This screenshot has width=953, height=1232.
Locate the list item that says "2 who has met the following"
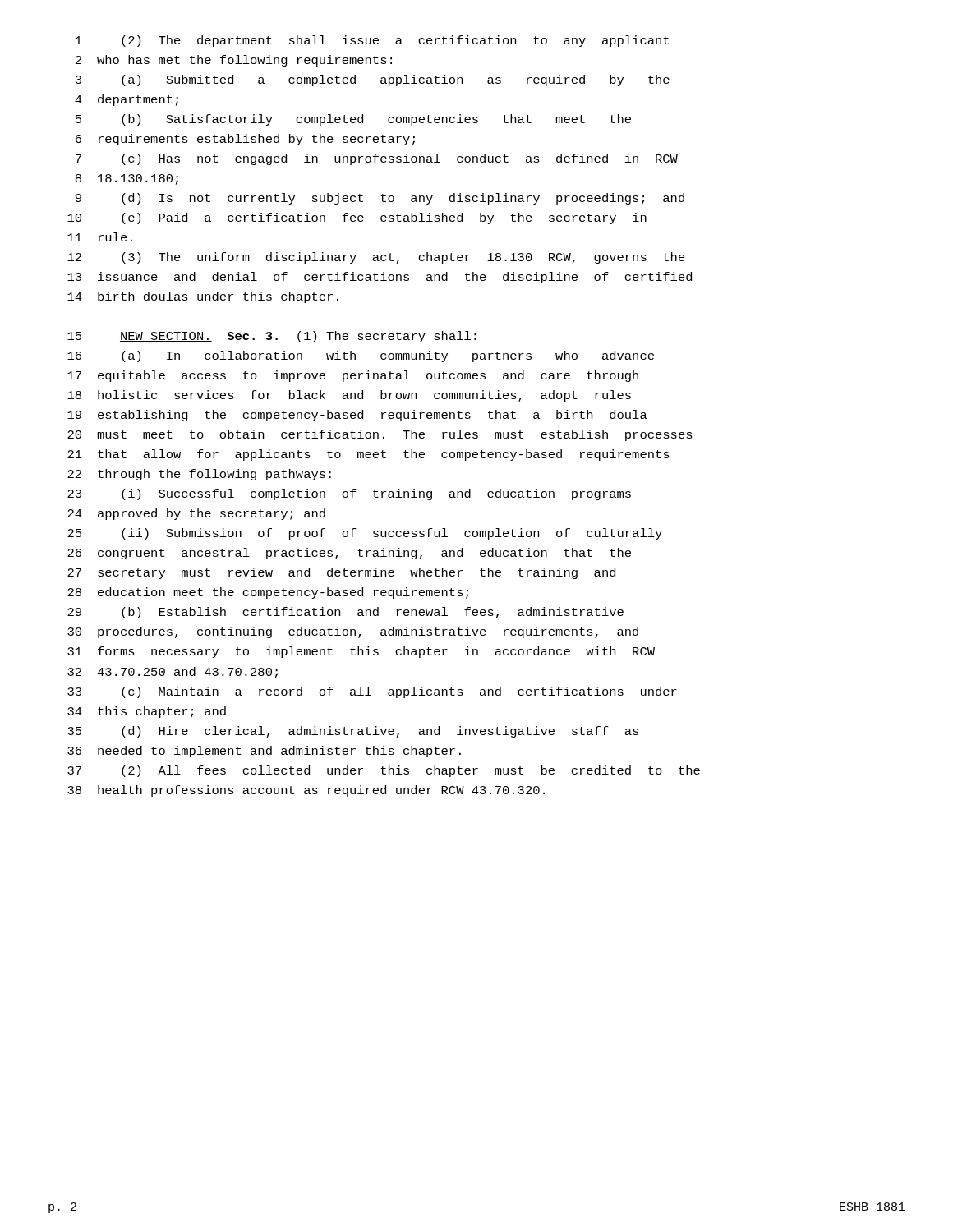pos(234,61)
